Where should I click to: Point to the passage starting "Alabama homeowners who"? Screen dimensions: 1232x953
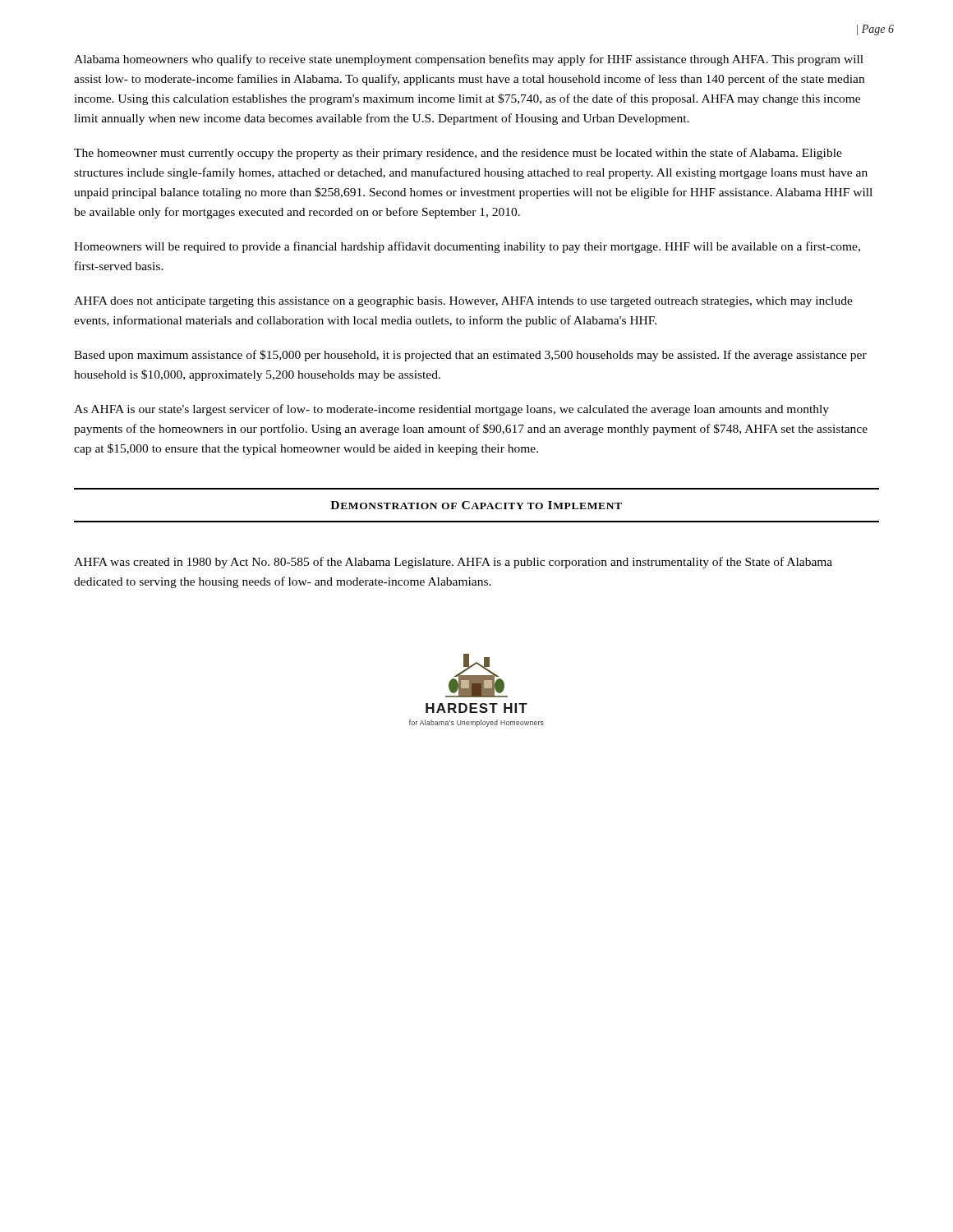pyautogui.click(x=469, y=88)
